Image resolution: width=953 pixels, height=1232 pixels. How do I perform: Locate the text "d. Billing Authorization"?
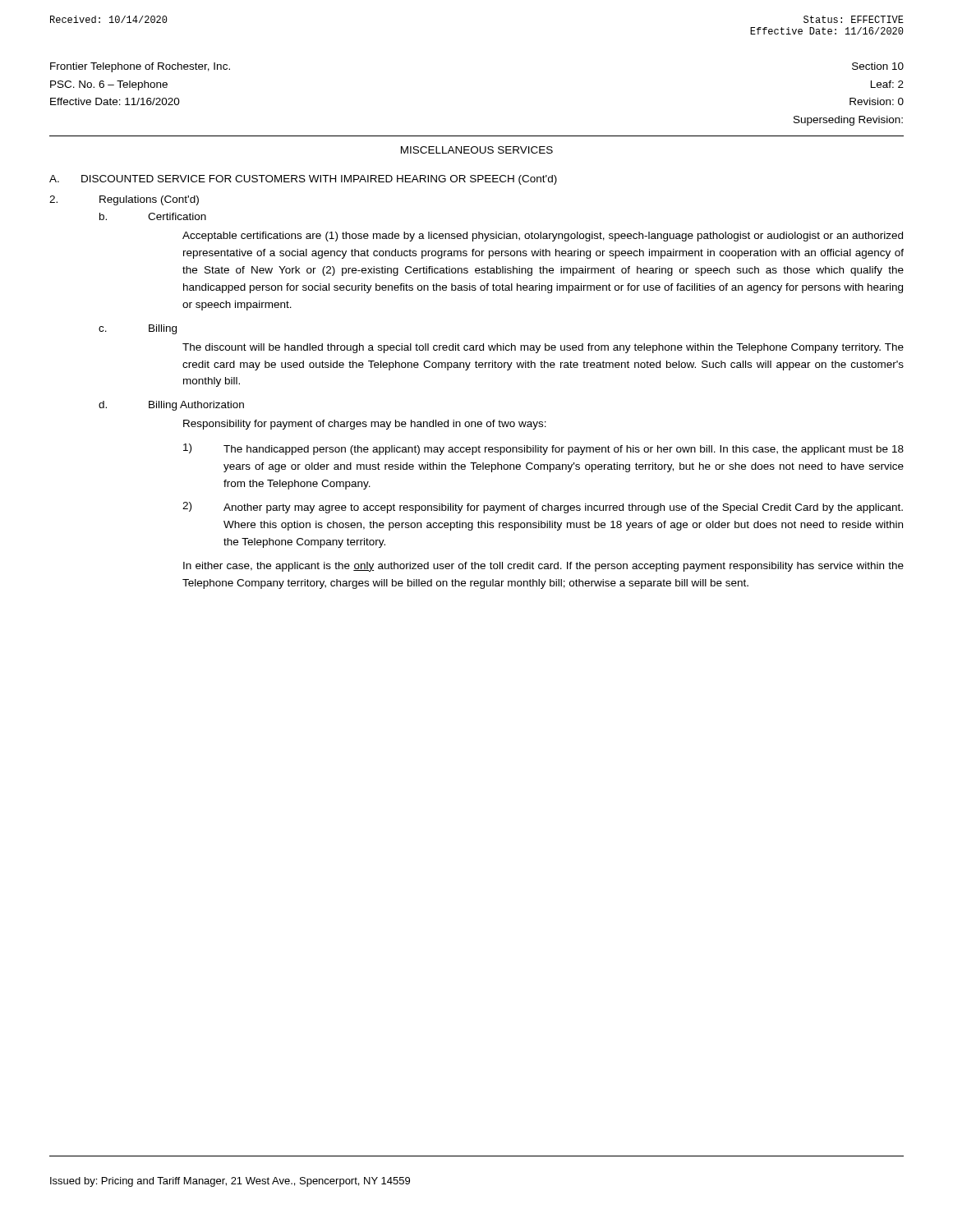[171, 406]
